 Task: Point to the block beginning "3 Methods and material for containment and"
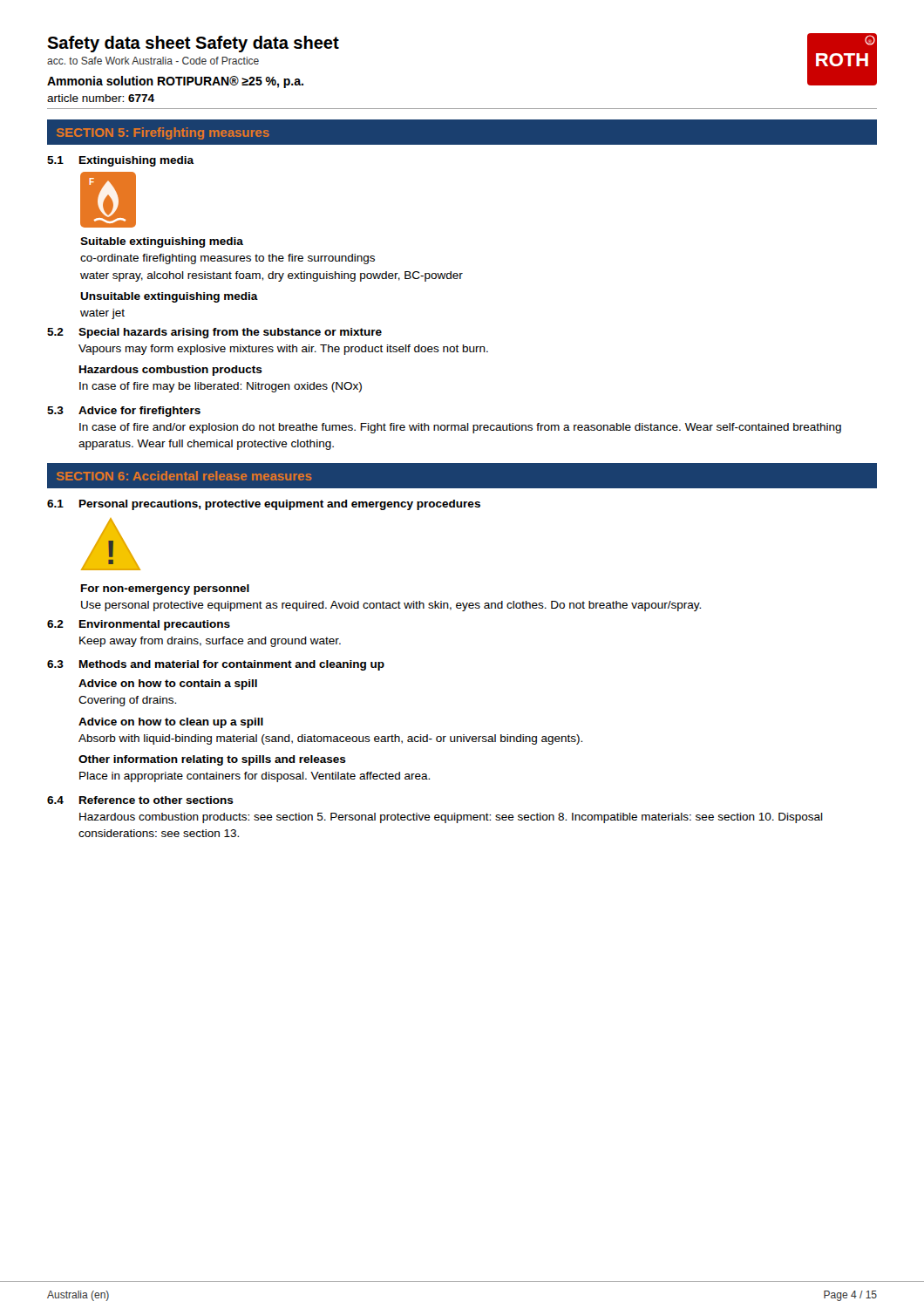click(x=462, y=723)
